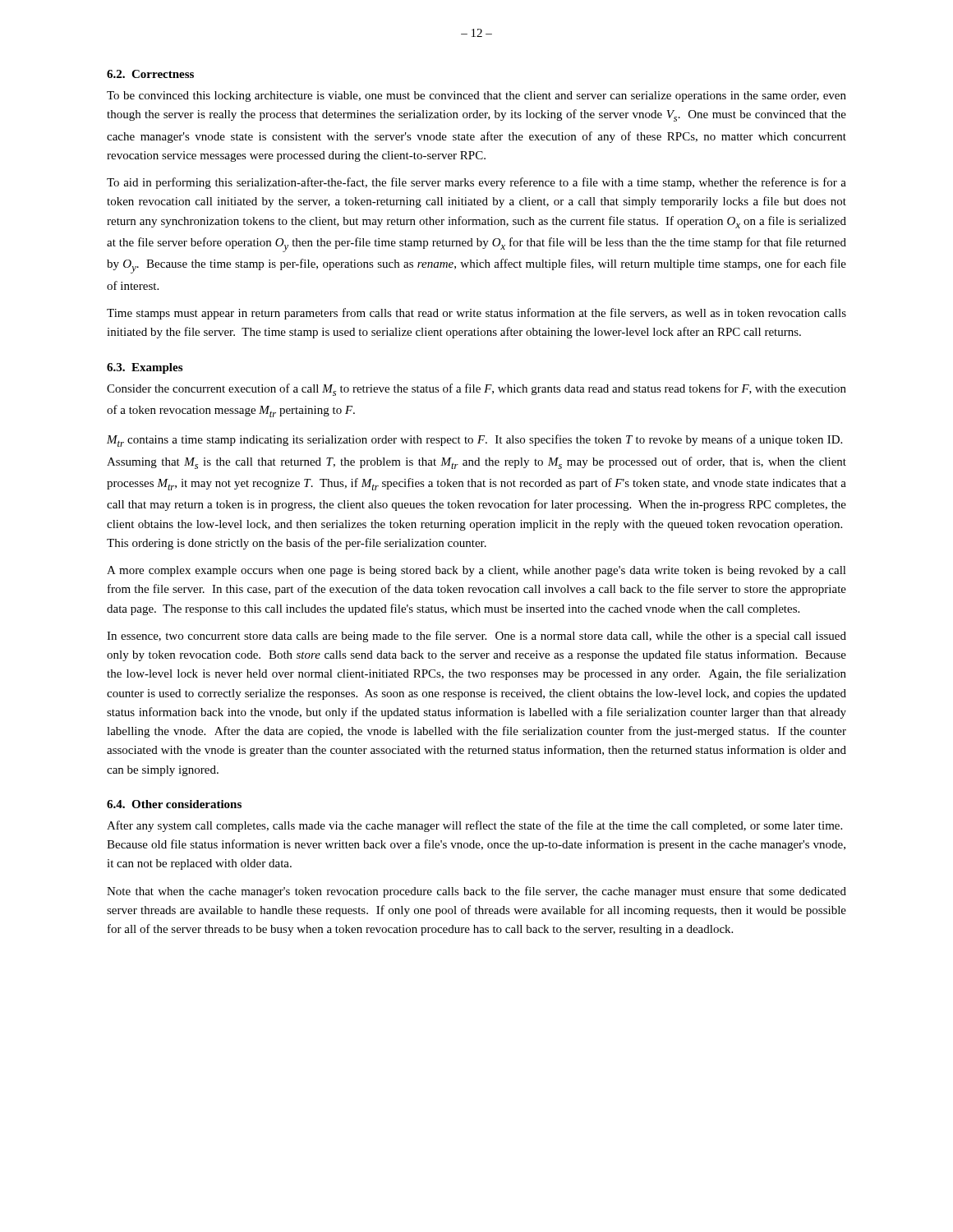Locate the text block that reads "Time stamps must appear"
This screenshot has height=1232, width=953.
tap(476, 322)
